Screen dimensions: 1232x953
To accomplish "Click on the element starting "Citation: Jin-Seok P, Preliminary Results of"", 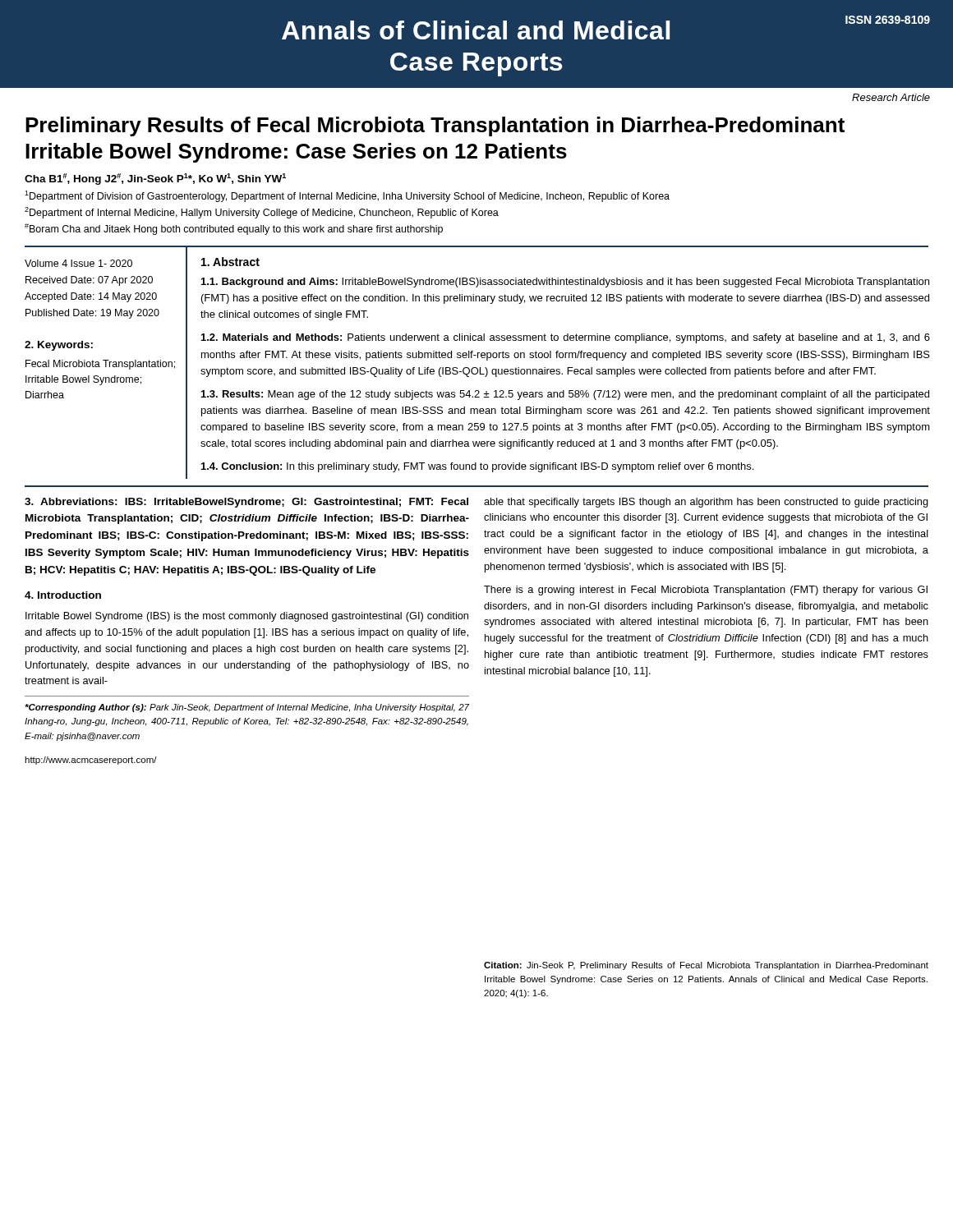I will [x=706, y=979].
